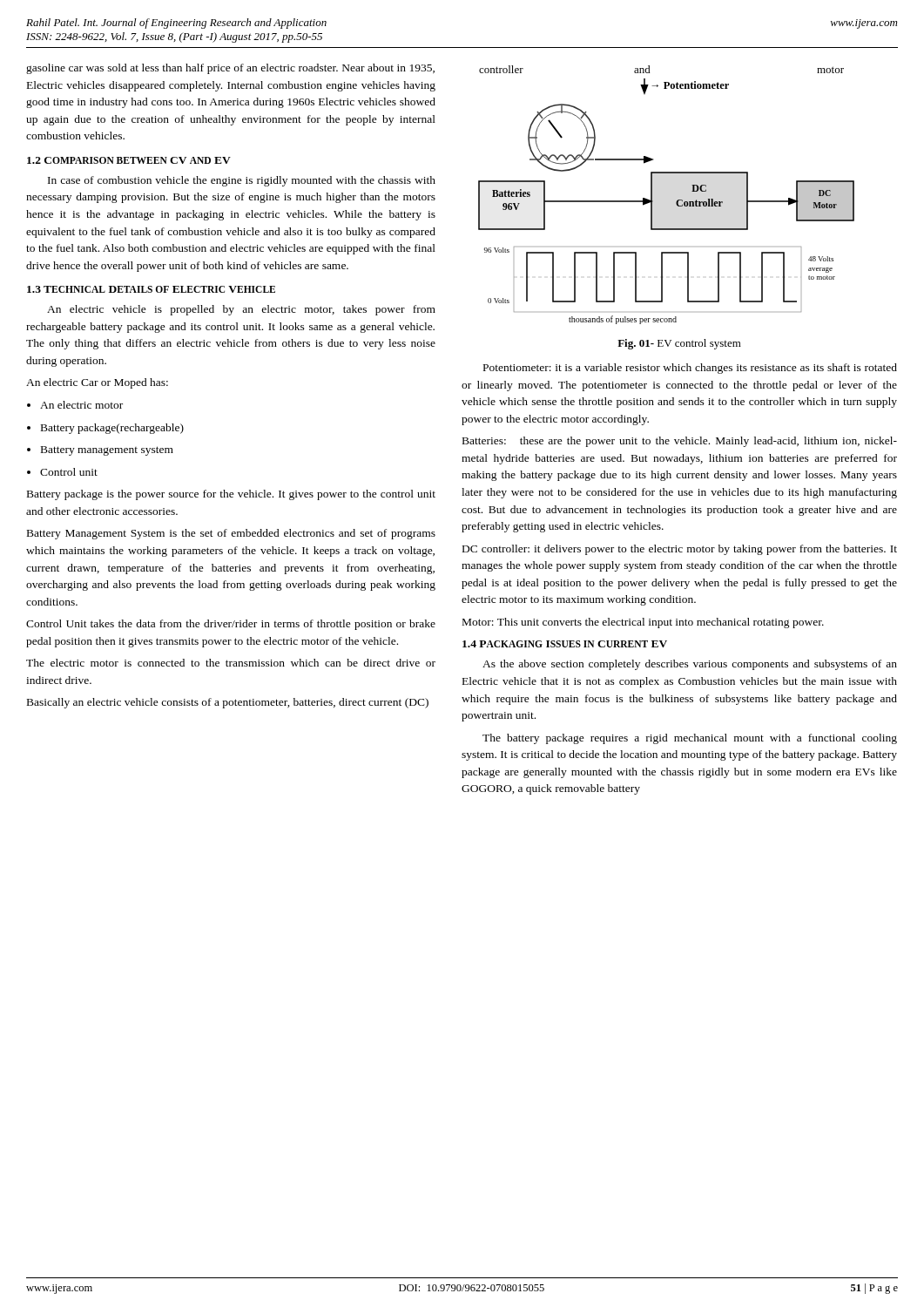This screenshot has width=924, height=1307.
Task: Select the schematic
Action: [x=679, y=196]
